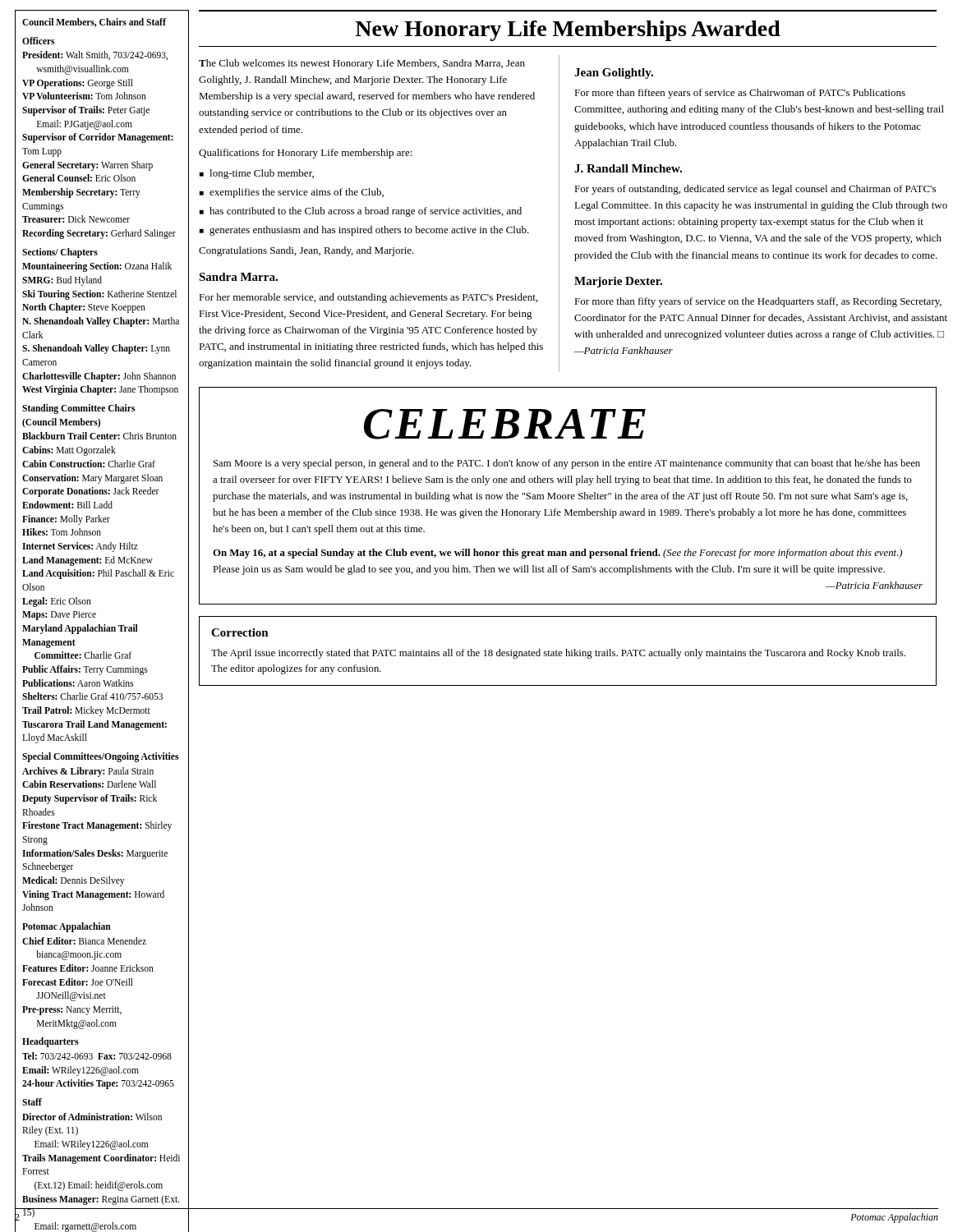Click on the text block containing "Qualifications for Honorary"
Viewport: 953px width, 1232px height.
(x=306, y=152)
